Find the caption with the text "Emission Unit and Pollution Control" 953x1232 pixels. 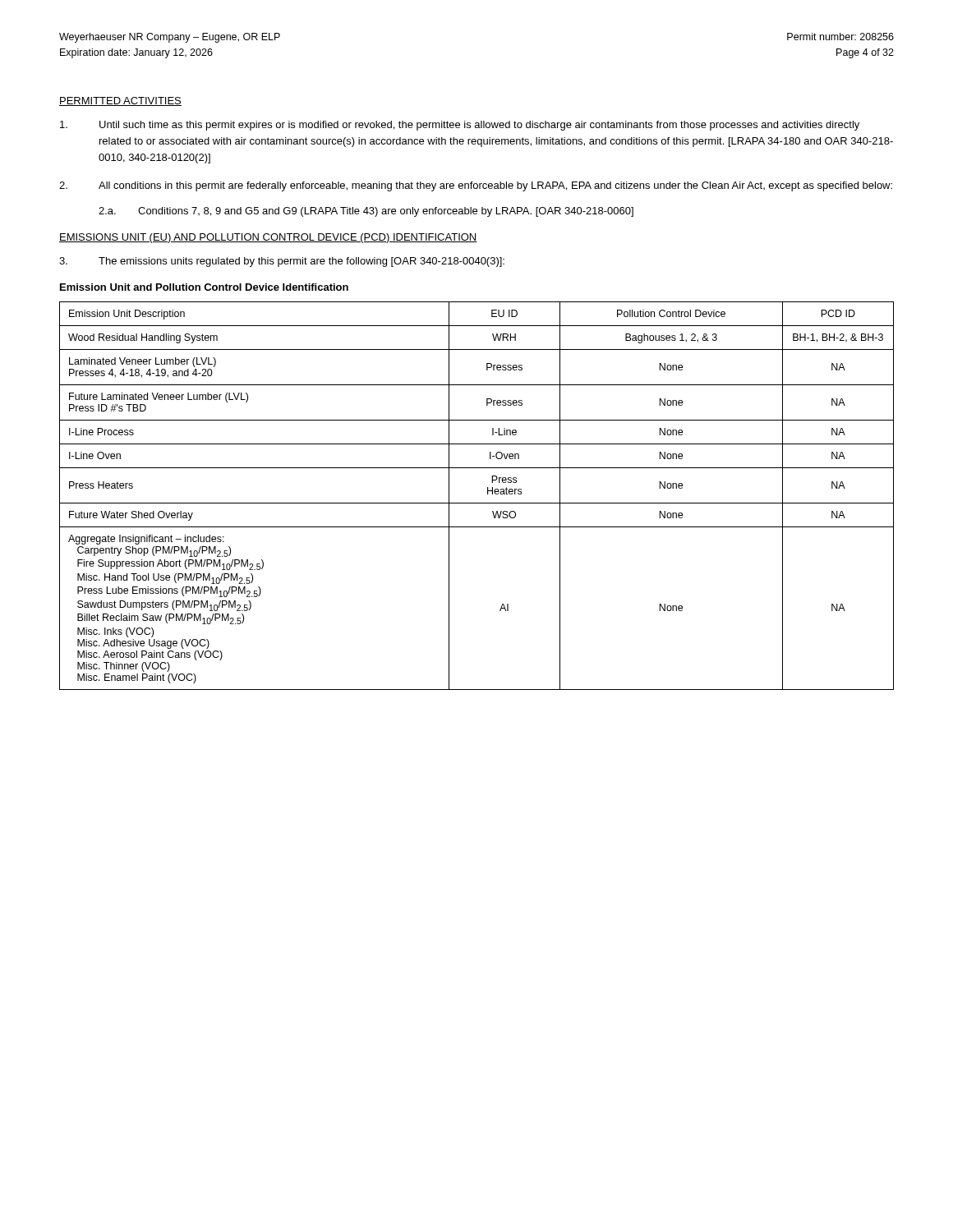point(204,287)
